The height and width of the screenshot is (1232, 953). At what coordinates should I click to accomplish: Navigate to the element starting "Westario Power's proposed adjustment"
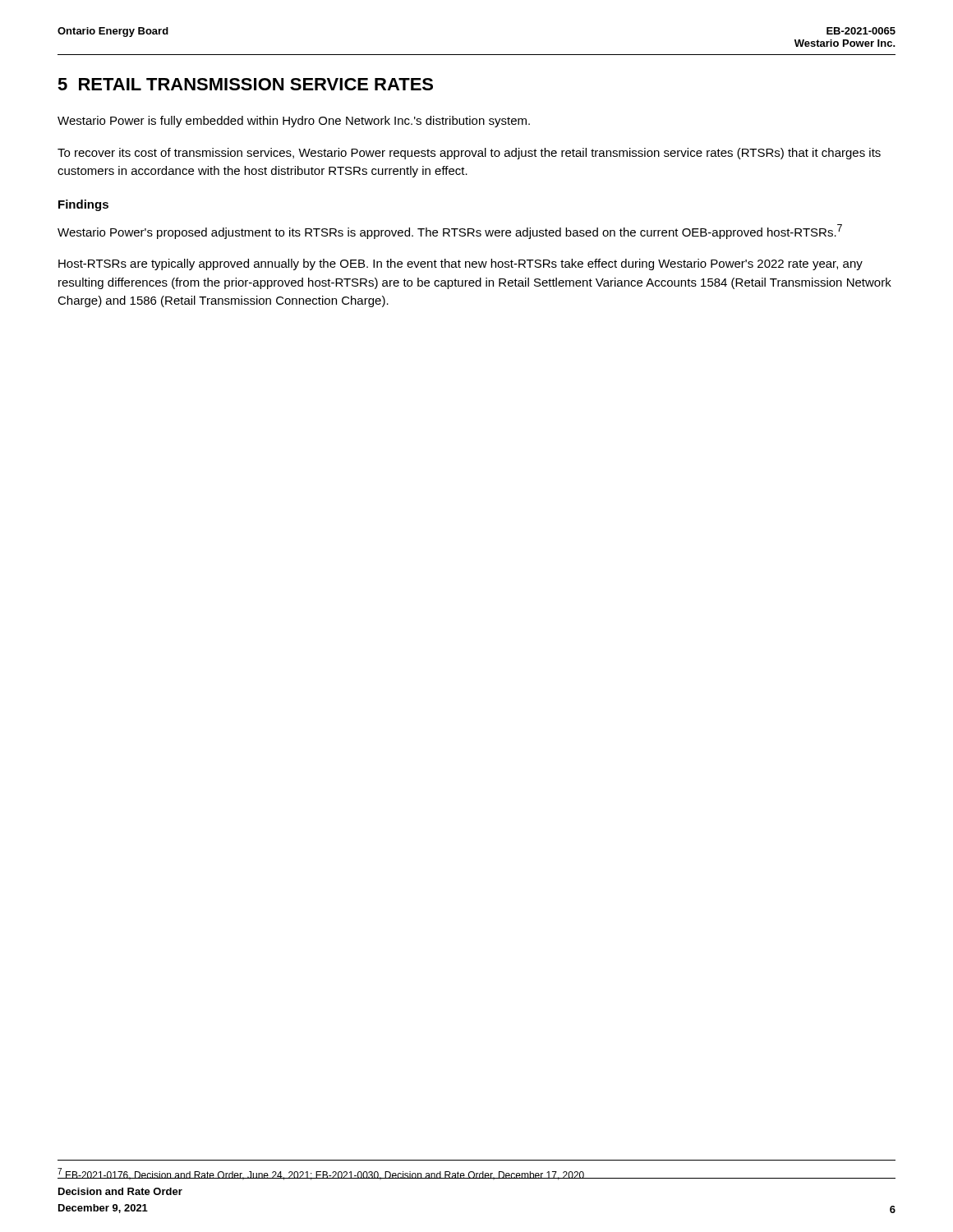pyautogui.click(x=450, y=230)
